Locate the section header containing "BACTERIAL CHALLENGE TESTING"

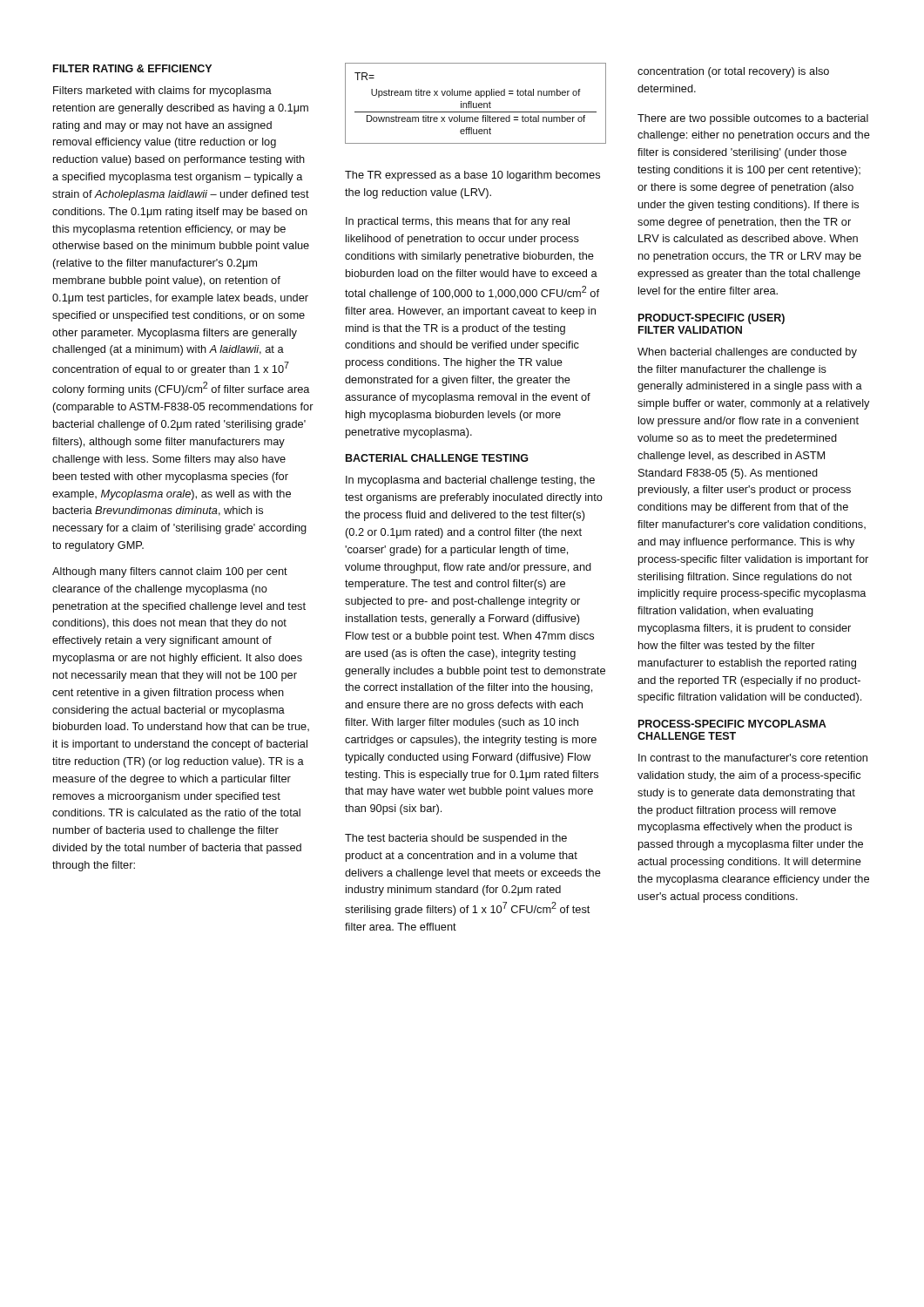437,459
